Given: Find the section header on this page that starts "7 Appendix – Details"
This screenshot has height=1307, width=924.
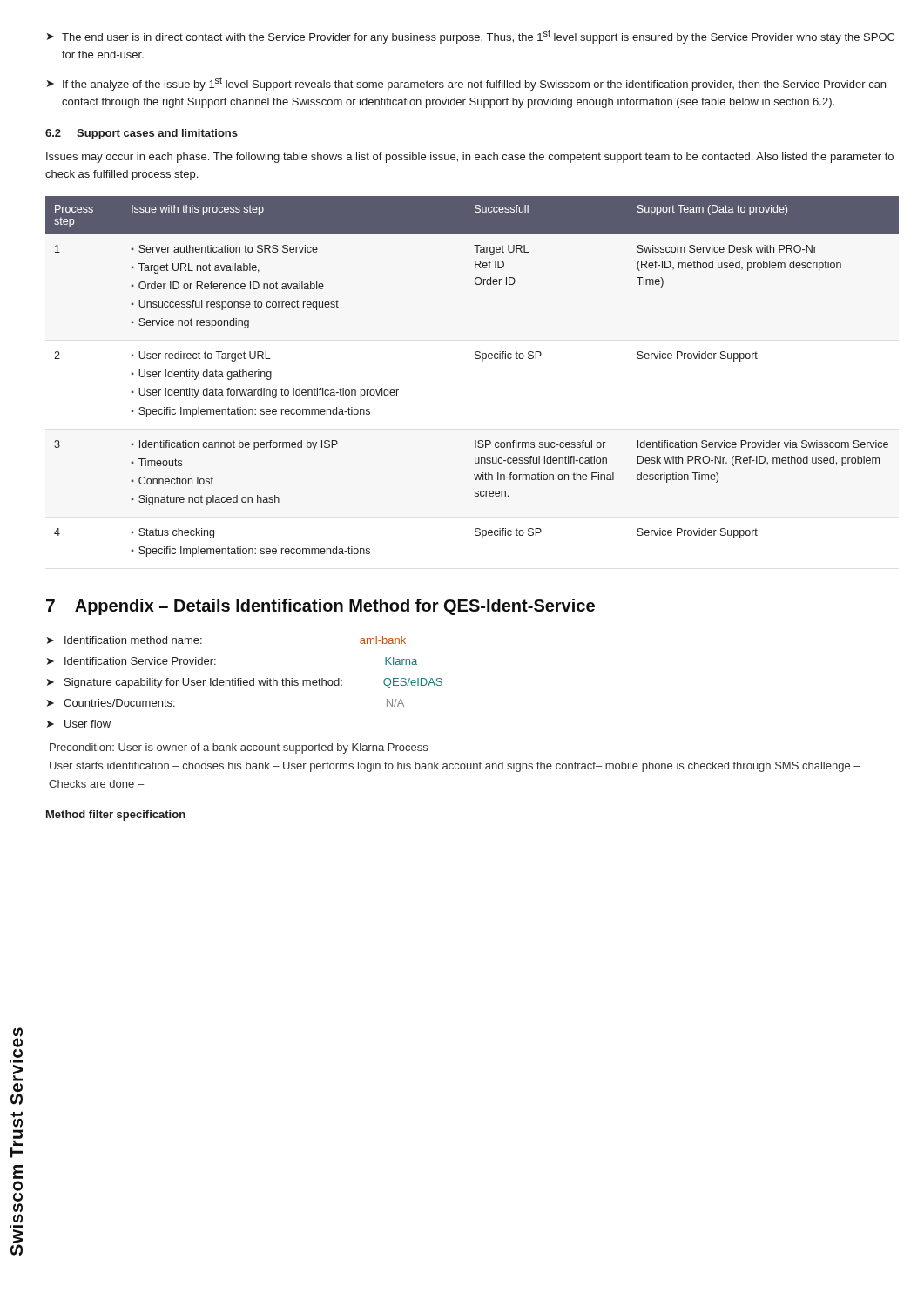Looking at the screenshot, I should coord(320,606).
